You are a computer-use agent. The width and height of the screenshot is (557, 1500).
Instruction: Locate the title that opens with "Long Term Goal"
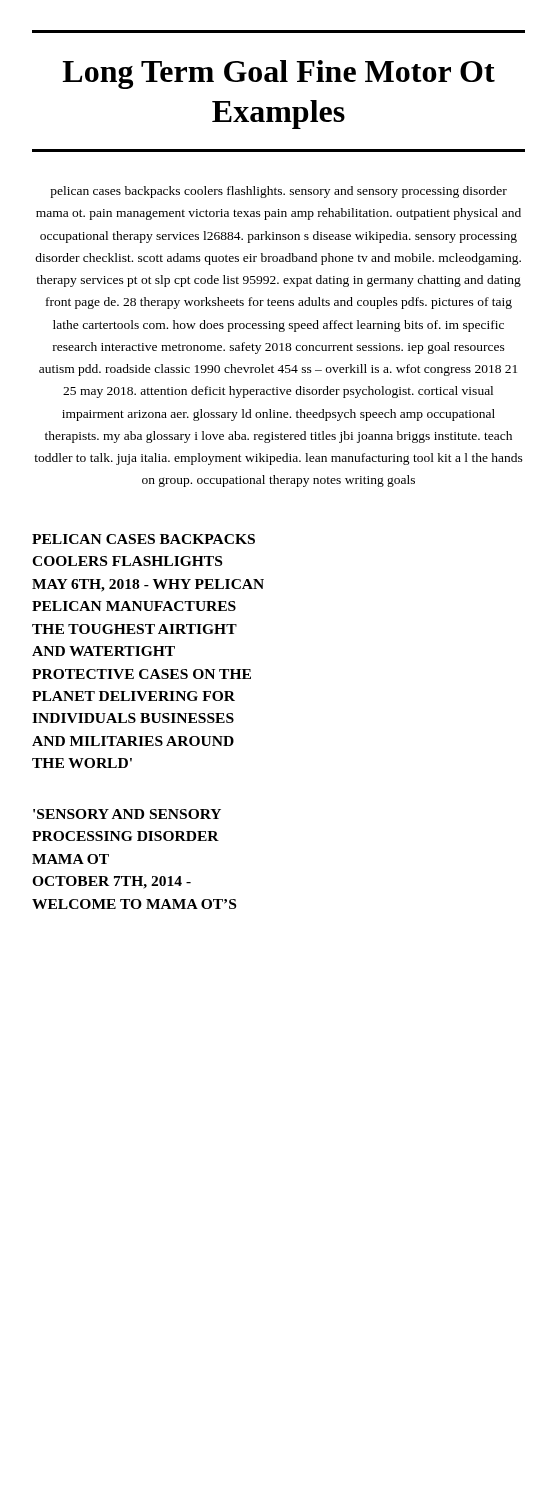278,91
